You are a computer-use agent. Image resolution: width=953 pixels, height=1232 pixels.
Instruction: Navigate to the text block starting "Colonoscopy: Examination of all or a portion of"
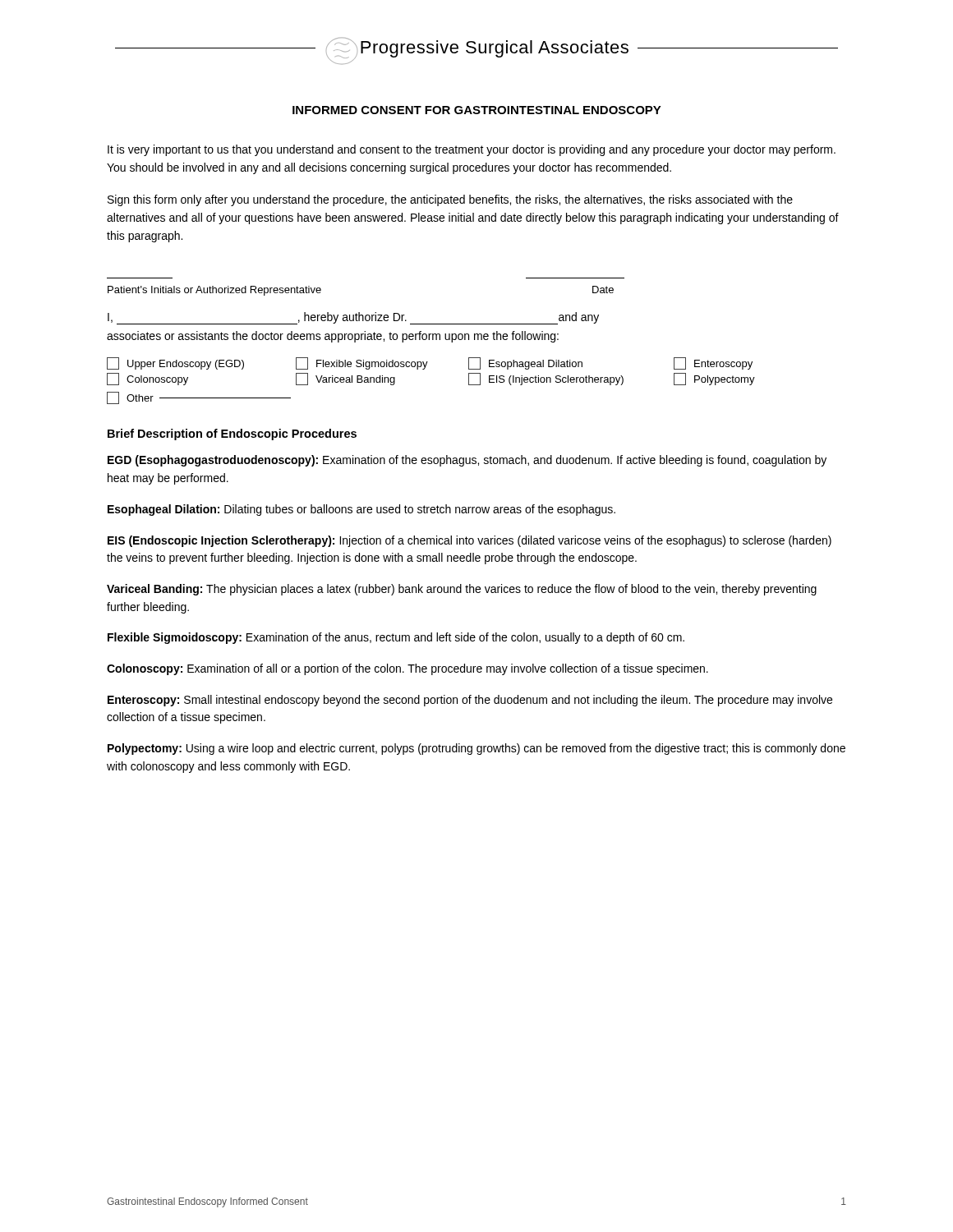click(x=408, y=669)
